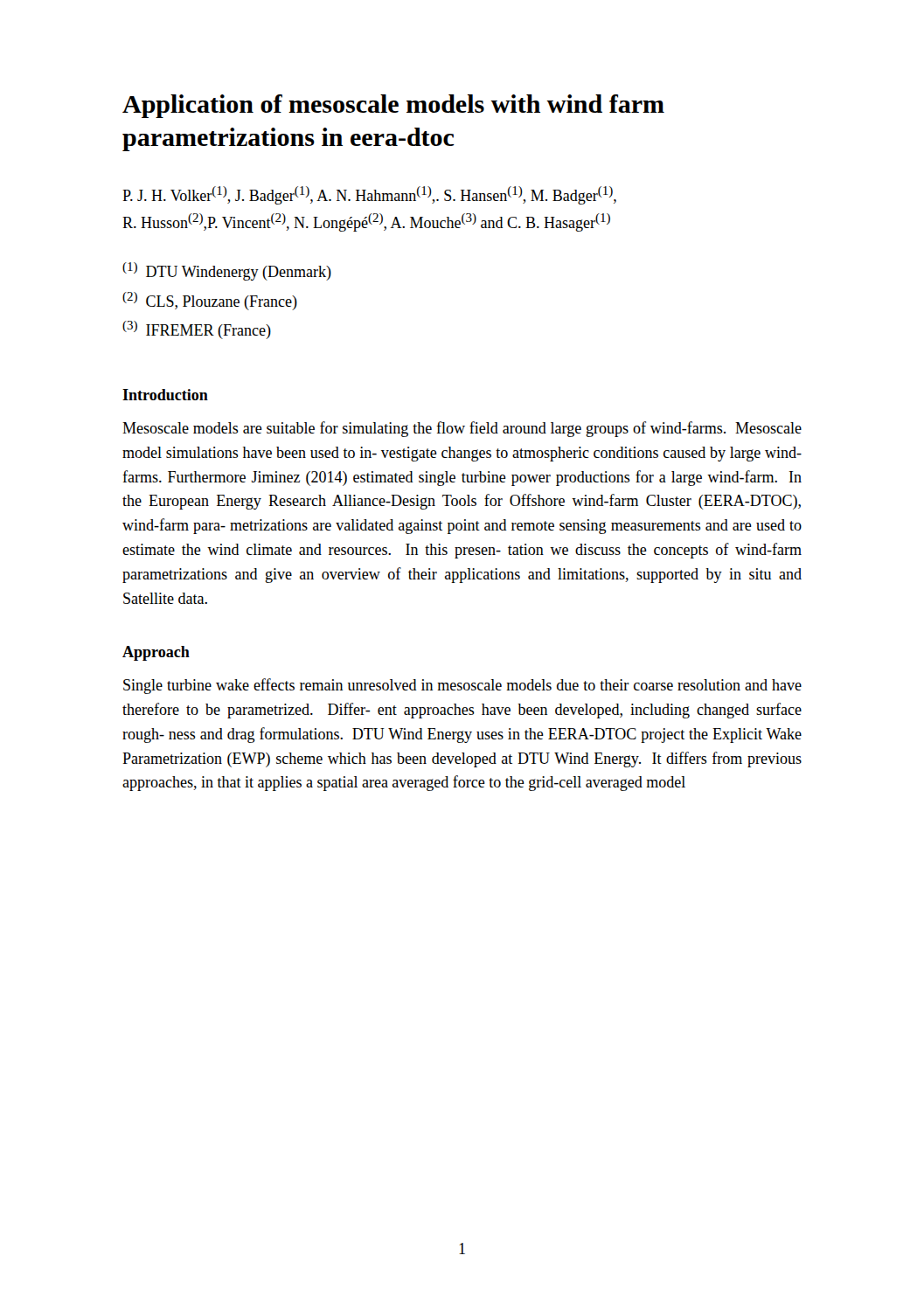Point to "(1) DTU Windenergy (Denmark)"
924x1311 pixels.
coord(227,270)
